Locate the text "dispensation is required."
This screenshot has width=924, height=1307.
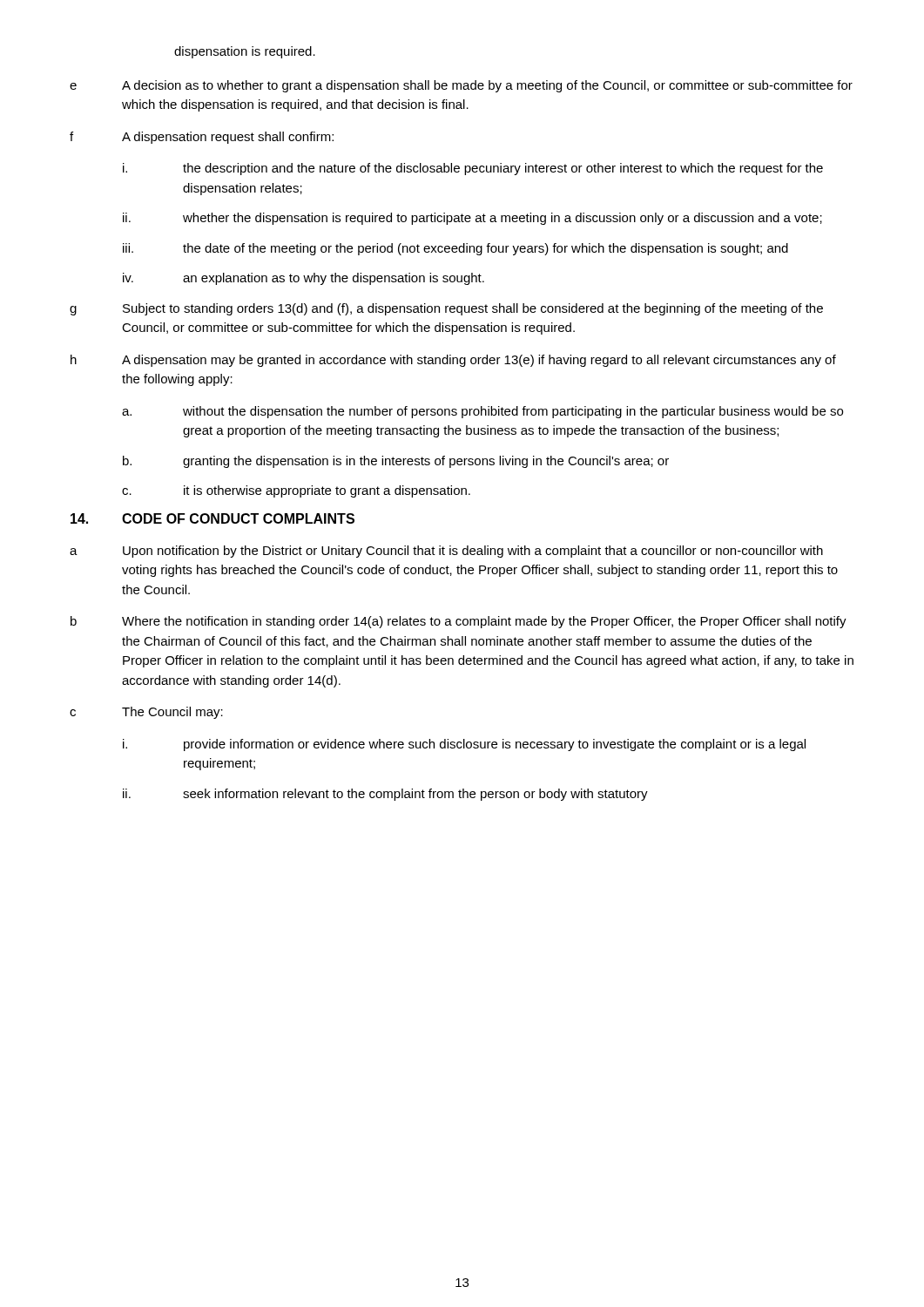(x=245, y=51)
